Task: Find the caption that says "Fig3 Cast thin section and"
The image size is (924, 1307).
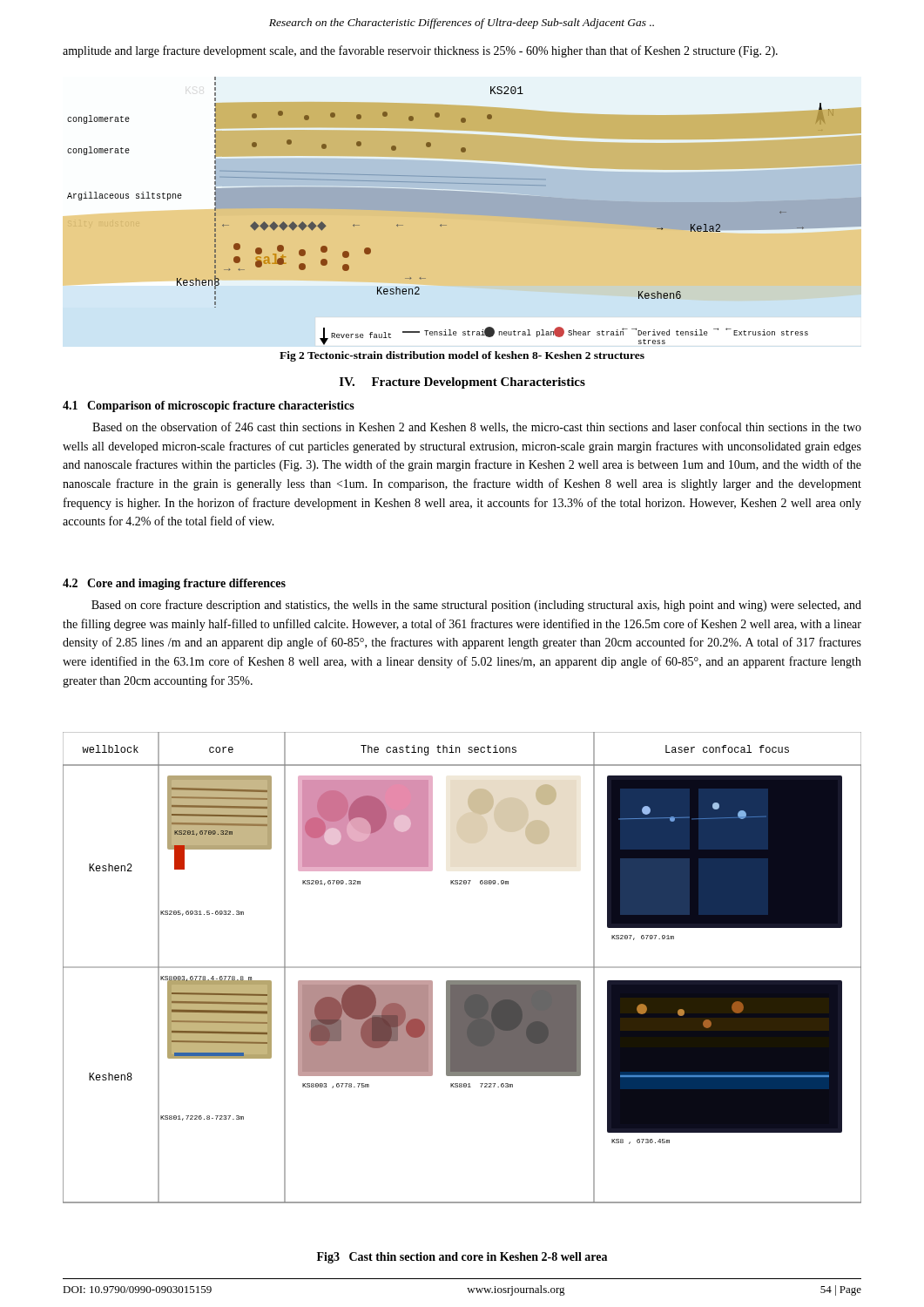Action: point(462,1257)
